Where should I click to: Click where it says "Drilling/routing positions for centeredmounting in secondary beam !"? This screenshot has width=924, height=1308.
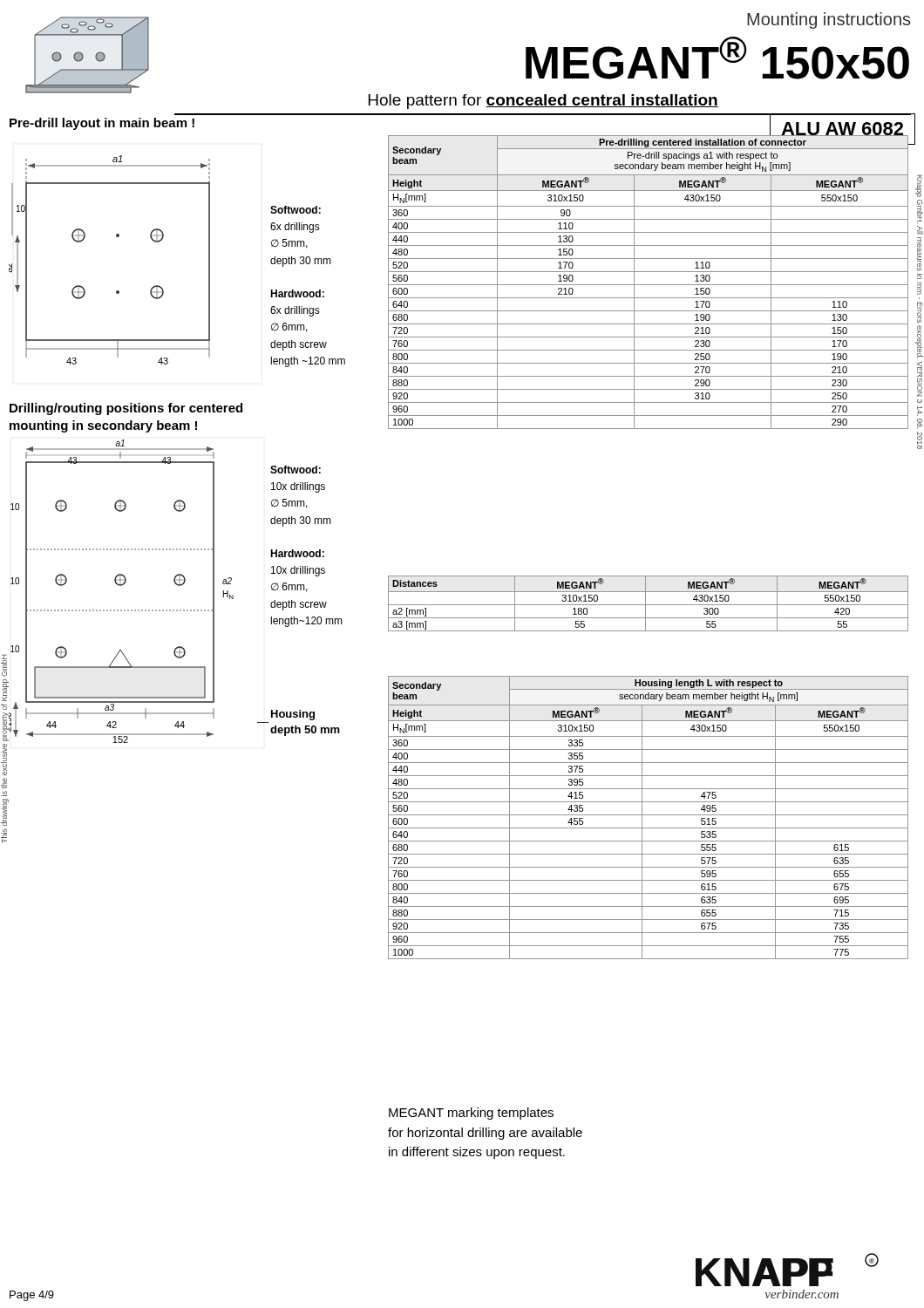coord(126,416)
